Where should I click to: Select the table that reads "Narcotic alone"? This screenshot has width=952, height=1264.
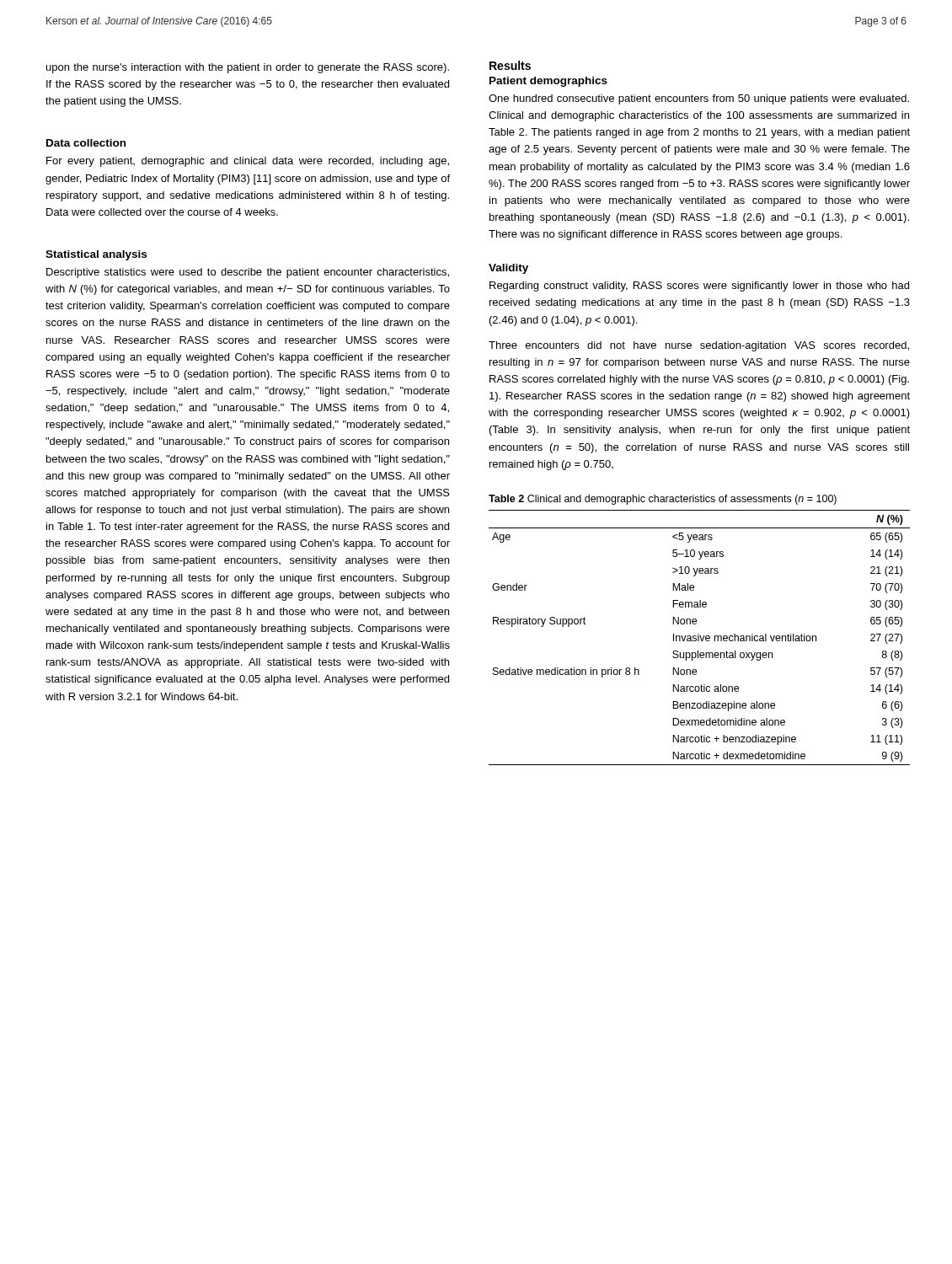pyautogui.click(x=699, y=637)
